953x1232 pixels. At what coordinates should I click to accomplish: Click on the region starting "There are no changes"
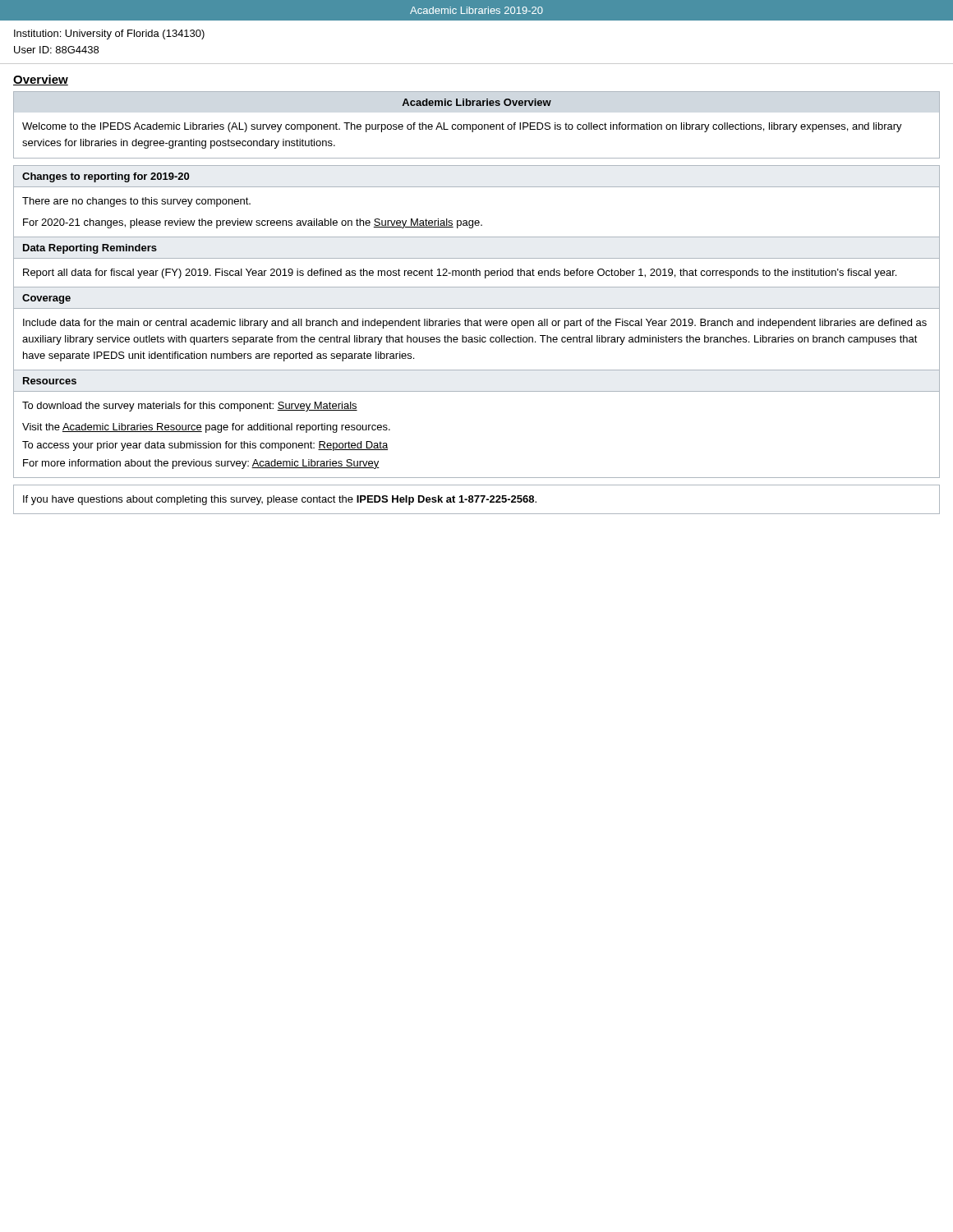[137, 200]
